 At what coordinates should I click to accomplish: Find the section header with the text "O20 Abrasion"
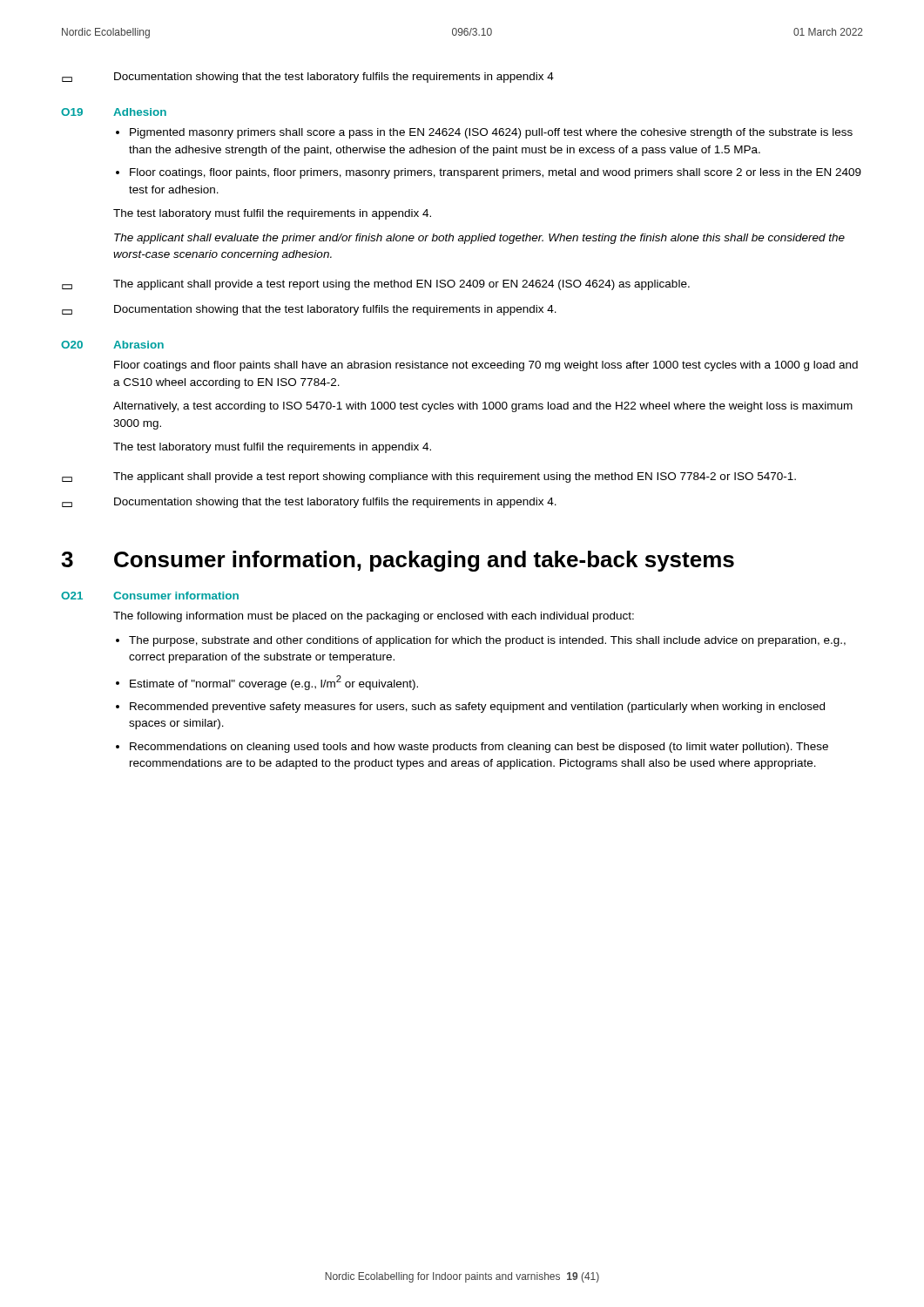tap(113, 345)
